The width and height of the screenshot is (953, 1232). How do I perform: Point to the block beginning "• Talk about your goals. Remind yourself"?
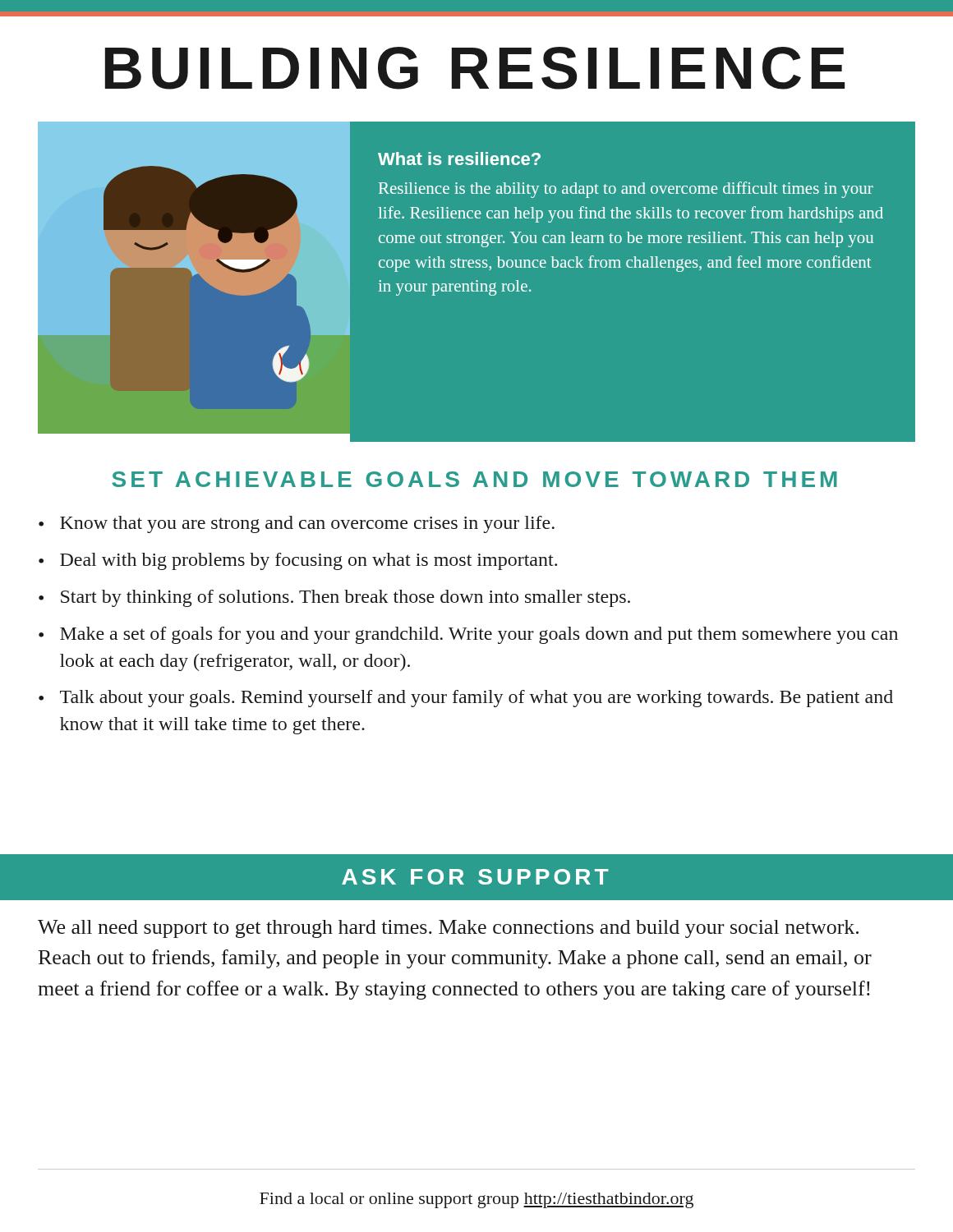(476, 710)
